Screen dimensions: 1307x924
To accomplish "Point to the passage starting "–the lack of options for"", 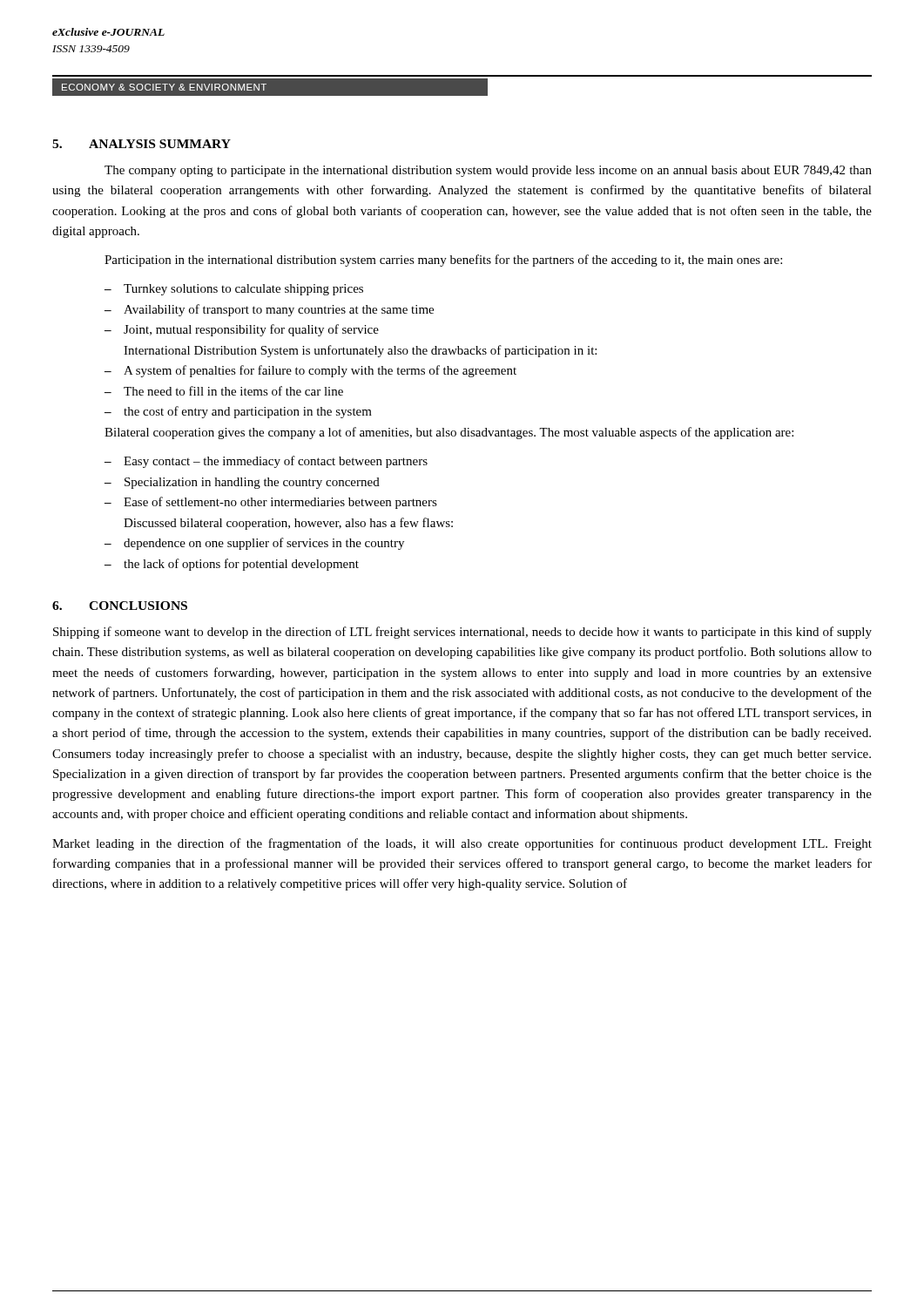I will click(232, 565).
